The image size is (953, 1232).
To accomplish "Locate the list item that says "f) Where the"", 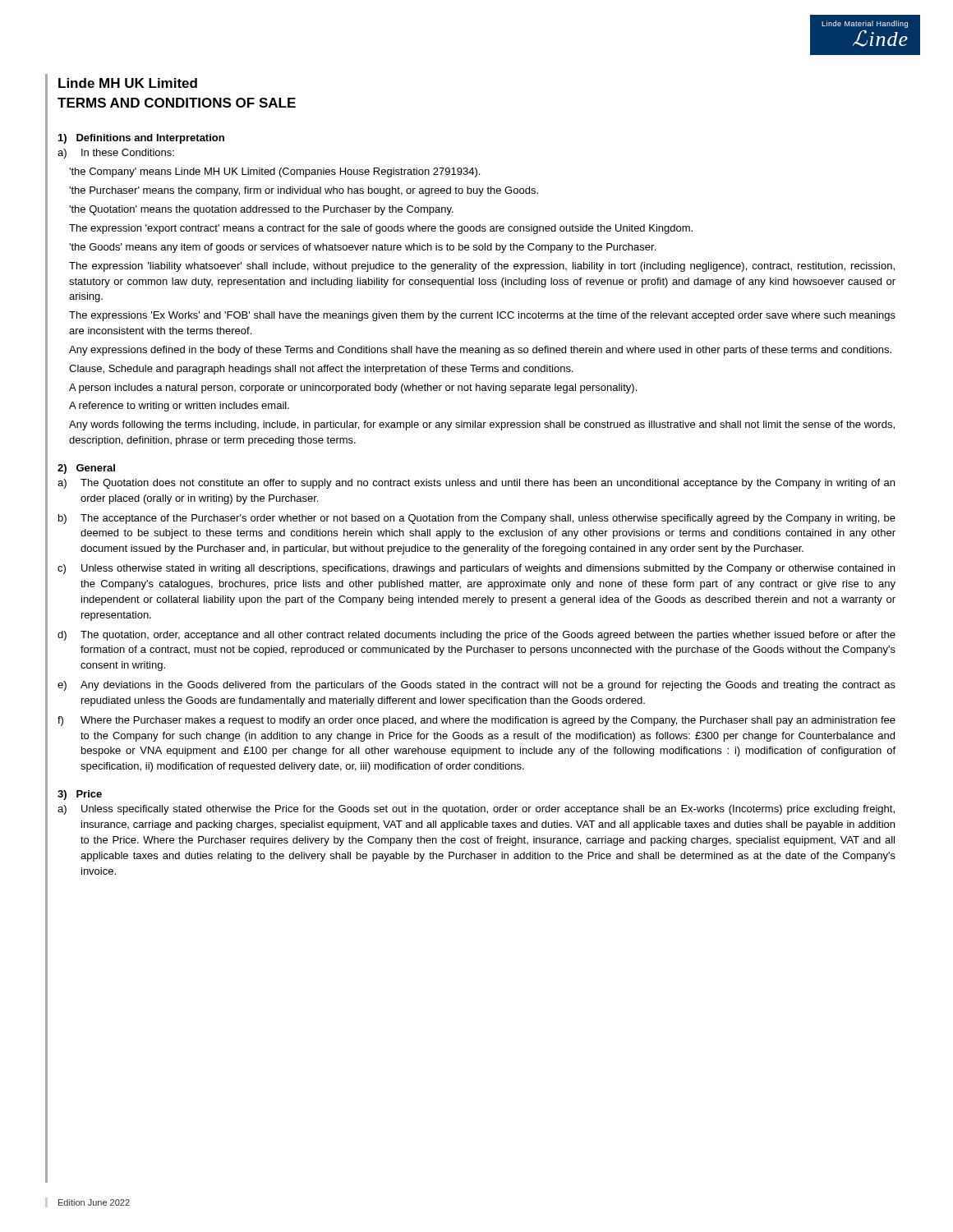I will (476, 744).
